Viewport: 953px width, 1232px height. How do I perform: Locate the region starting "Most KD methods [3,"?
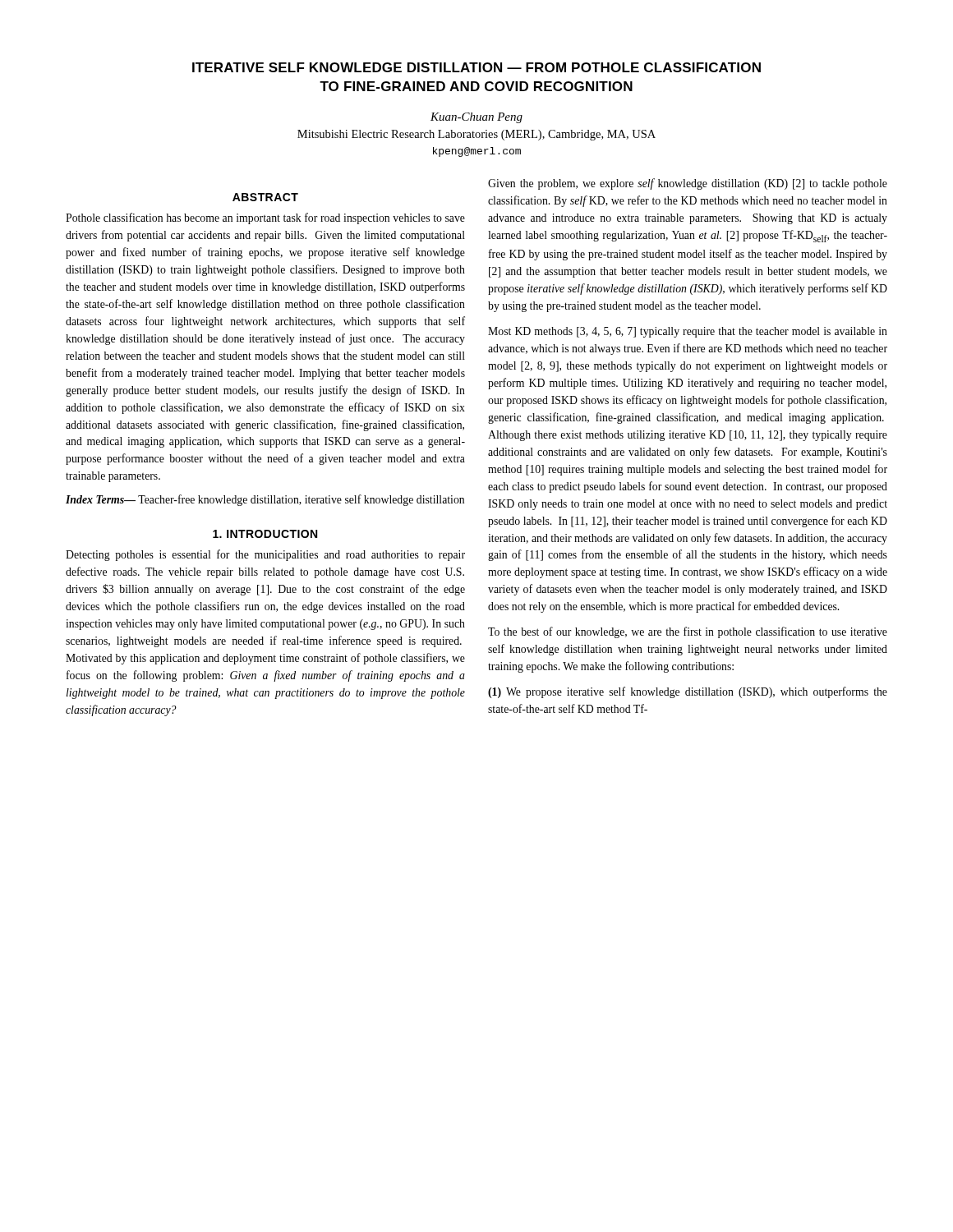(x=688, y=469)
